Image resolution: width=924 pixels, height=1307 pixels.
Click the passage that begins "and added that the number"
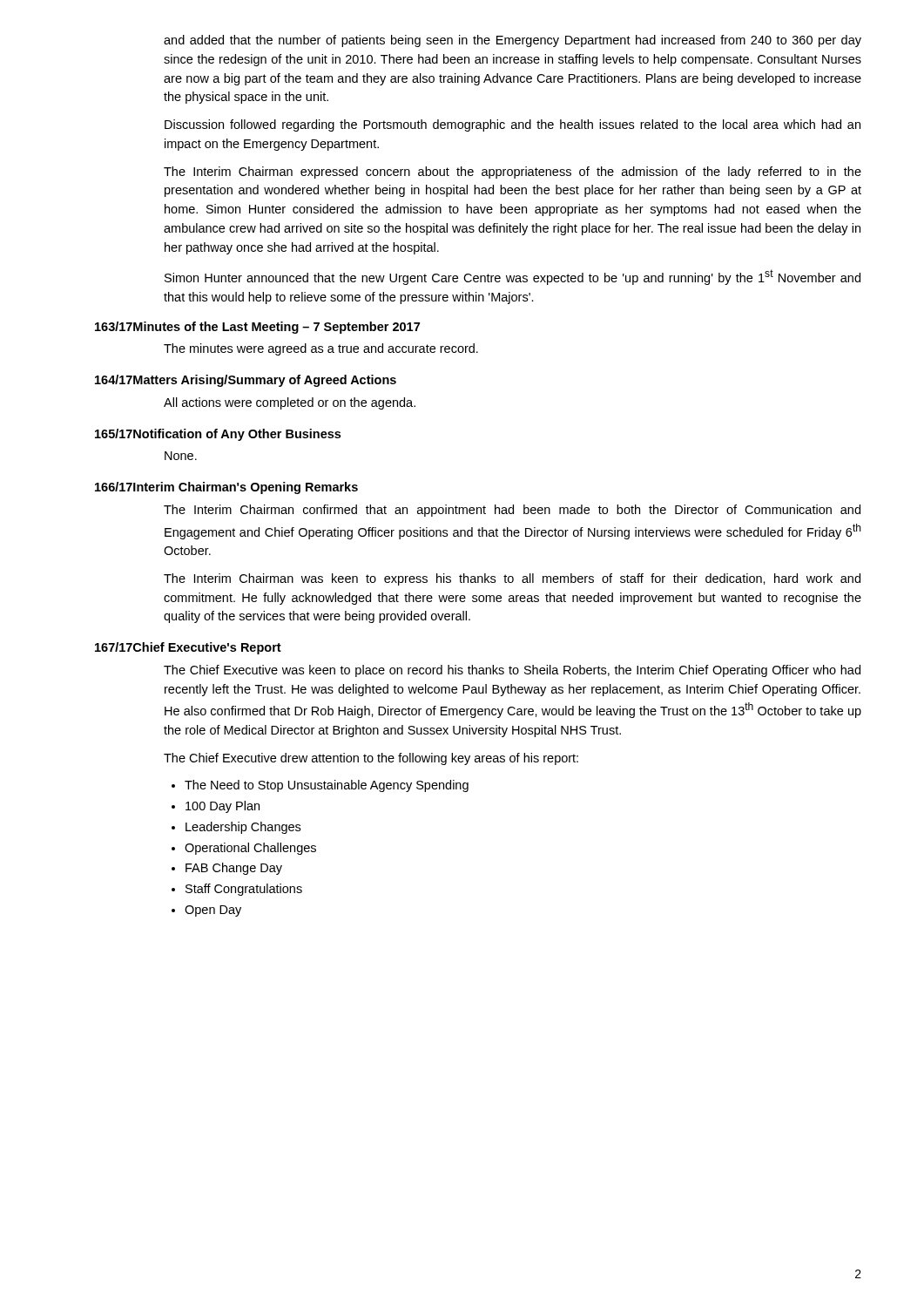pos(512,169)
